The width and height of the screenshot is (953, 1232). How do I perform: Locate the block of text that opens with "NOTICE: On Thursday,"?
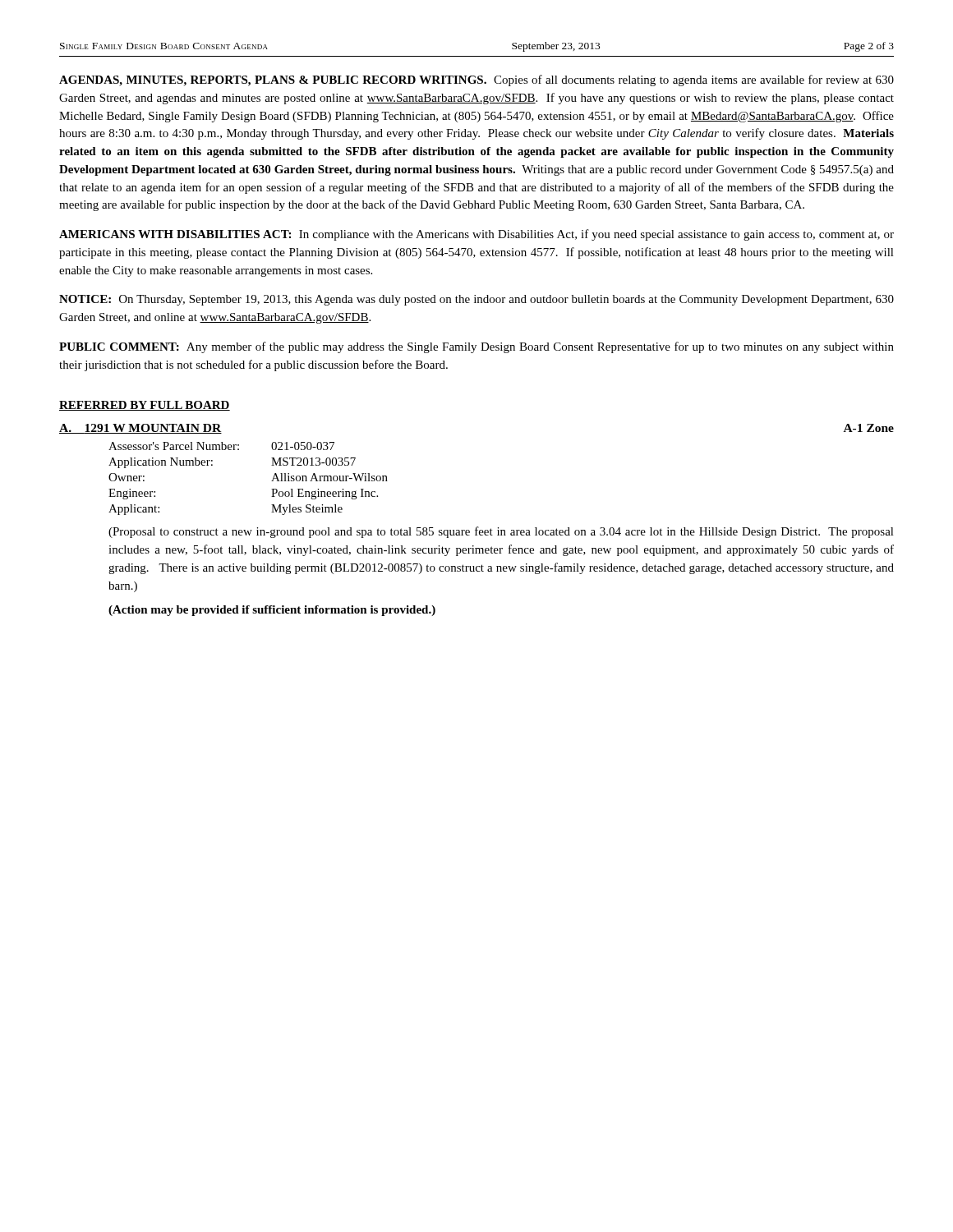[476, 308]
